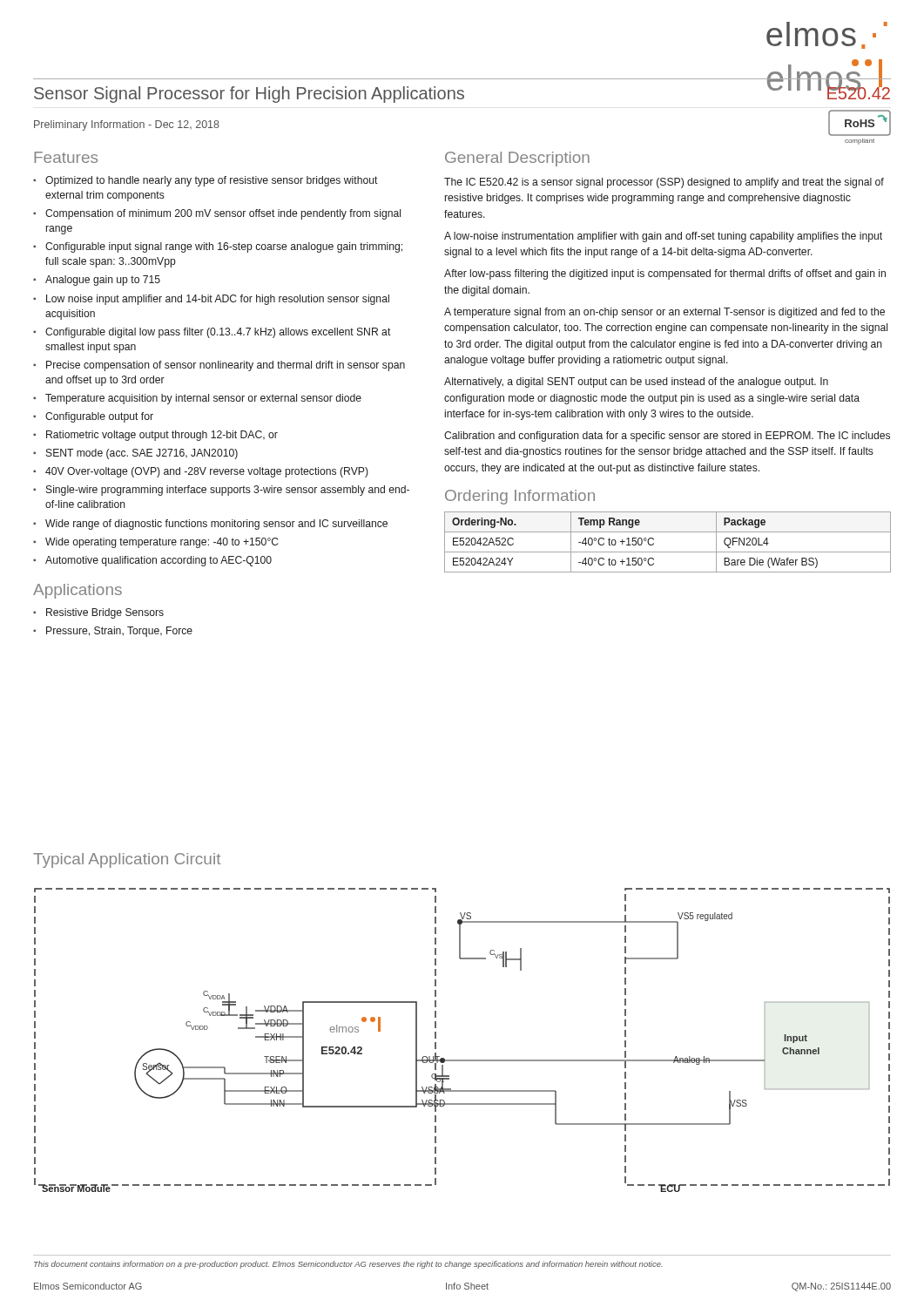Locate the block of text that opens with "▪ Precise compensation of sensor nonlinearity and thermal"
Viewport: 924px width, 1307px height.
tap(219, 372)
